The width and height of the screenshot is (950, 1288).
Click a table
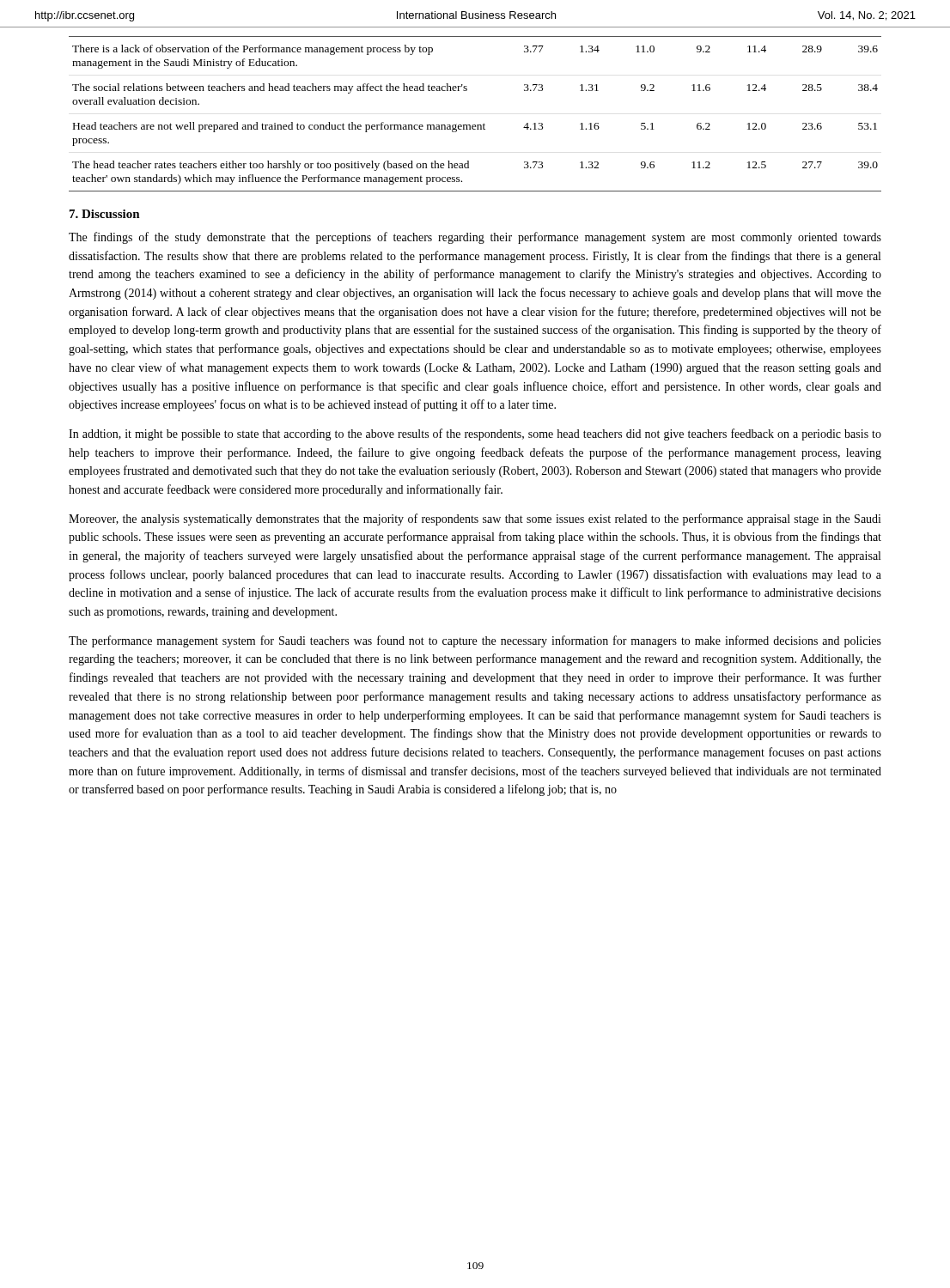click(475, 114)
